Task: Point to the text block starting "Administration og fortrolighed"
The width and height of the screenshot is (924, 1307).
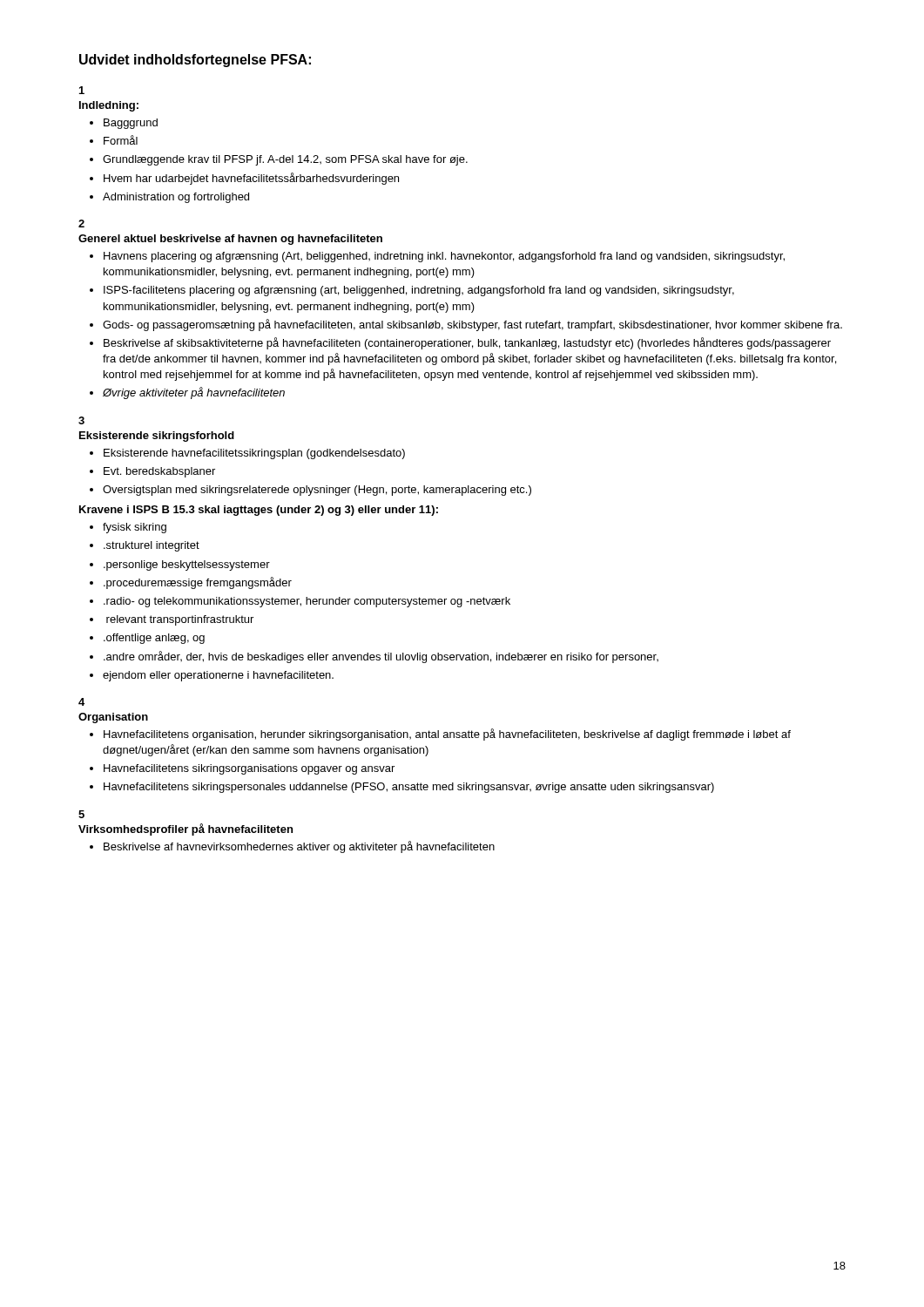Action: click(x=176, y=196)
